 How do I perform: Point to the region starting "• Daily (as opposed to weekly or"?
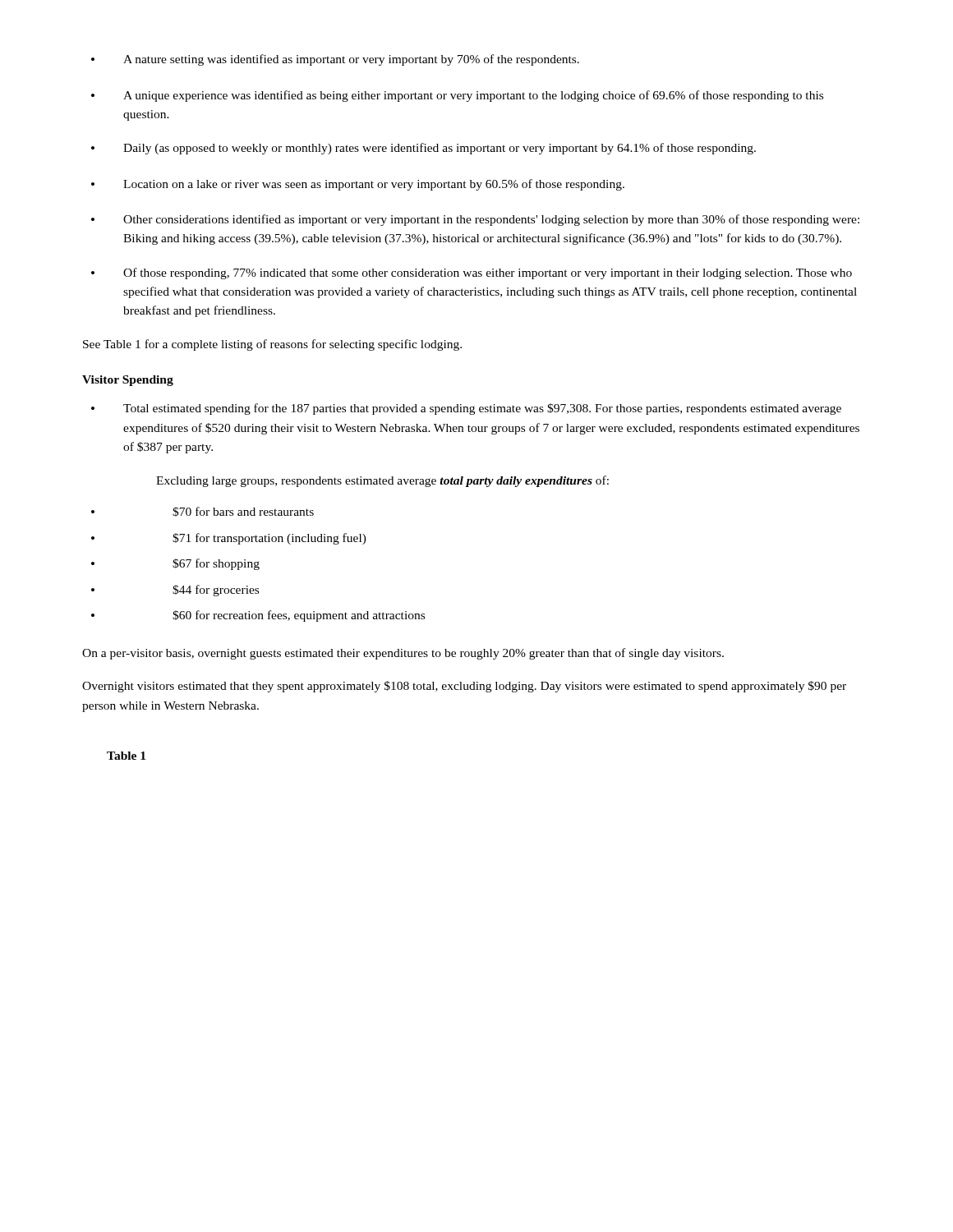(x=472, y=148)
